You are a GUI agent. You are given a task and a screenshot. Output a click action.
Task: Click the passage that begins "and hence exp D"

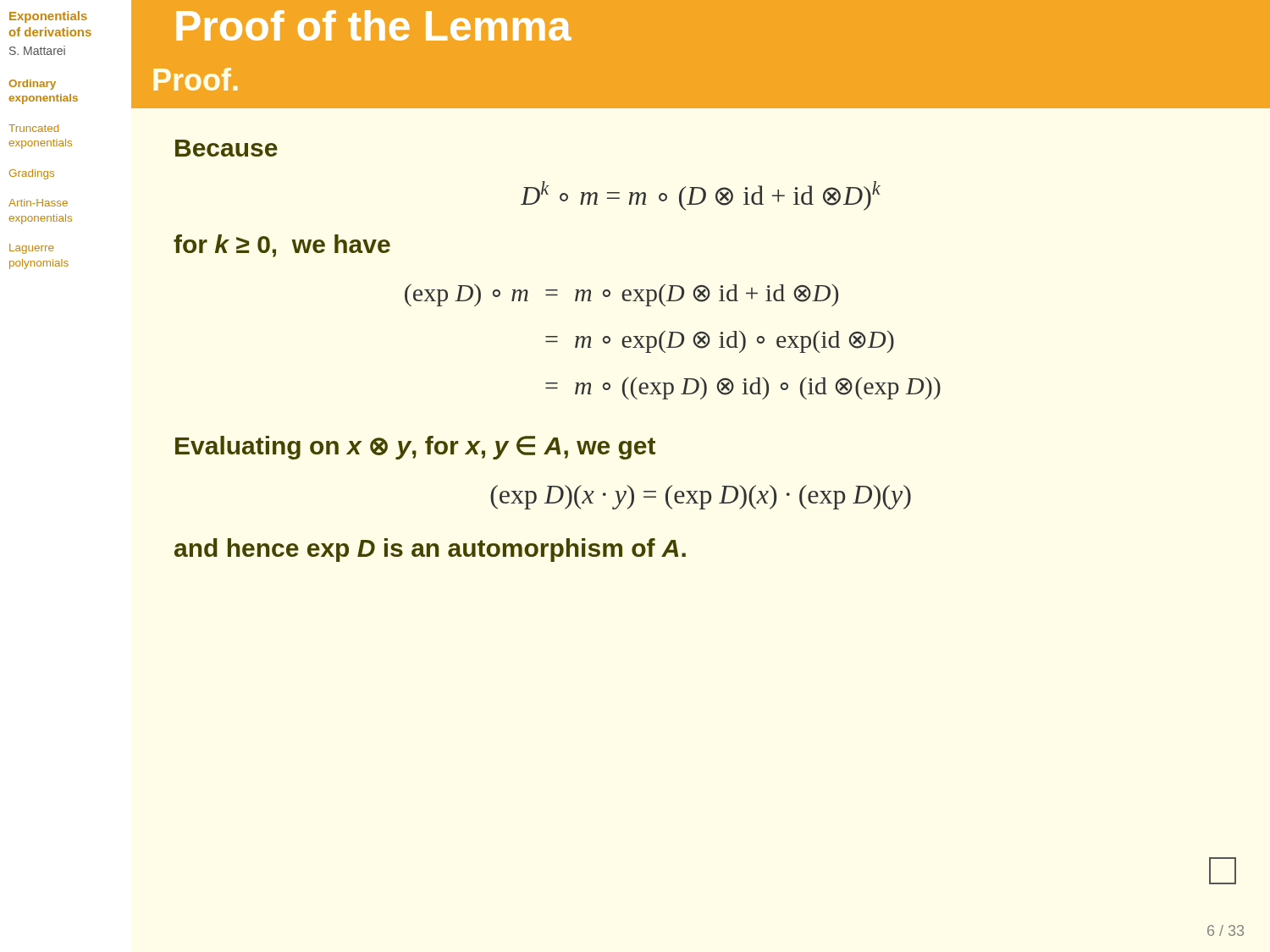tap(430, 548)
